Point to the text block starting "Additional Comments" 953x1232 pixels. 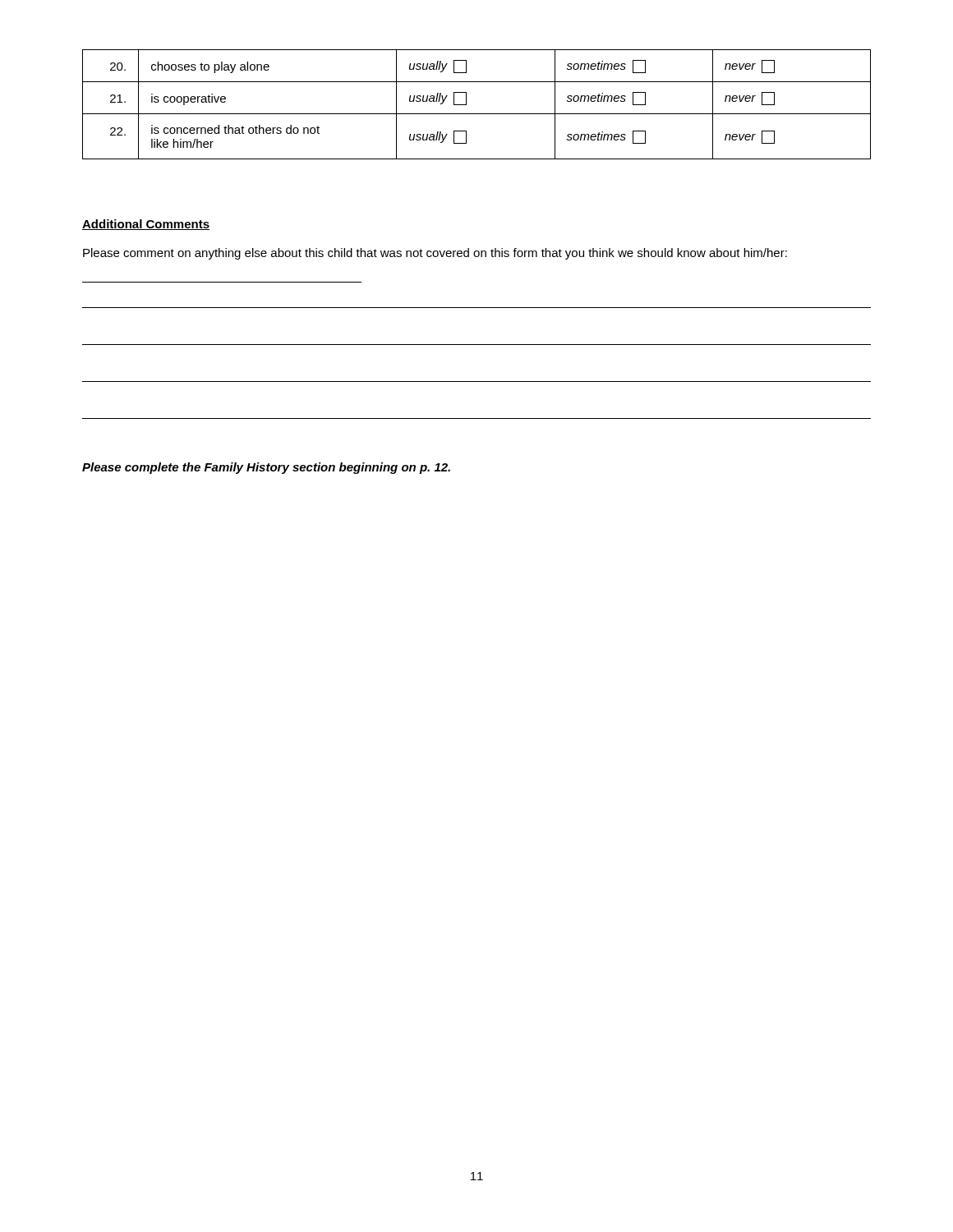(146, 224)
